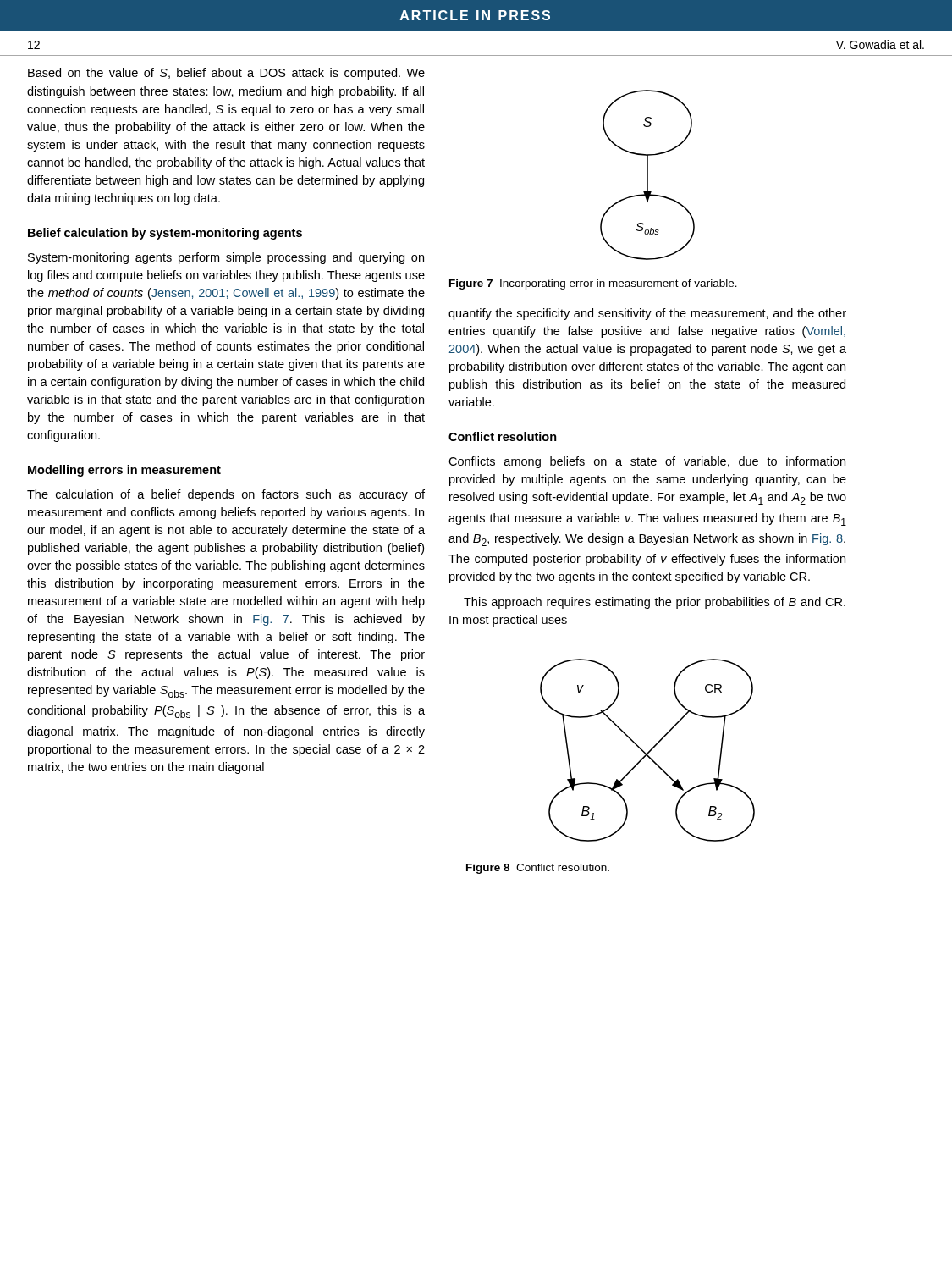952x1270 pixels.
Task: Point to the text block starting "System-monitoring agents perform simple processing and"
Action: (x=226, y=347)
